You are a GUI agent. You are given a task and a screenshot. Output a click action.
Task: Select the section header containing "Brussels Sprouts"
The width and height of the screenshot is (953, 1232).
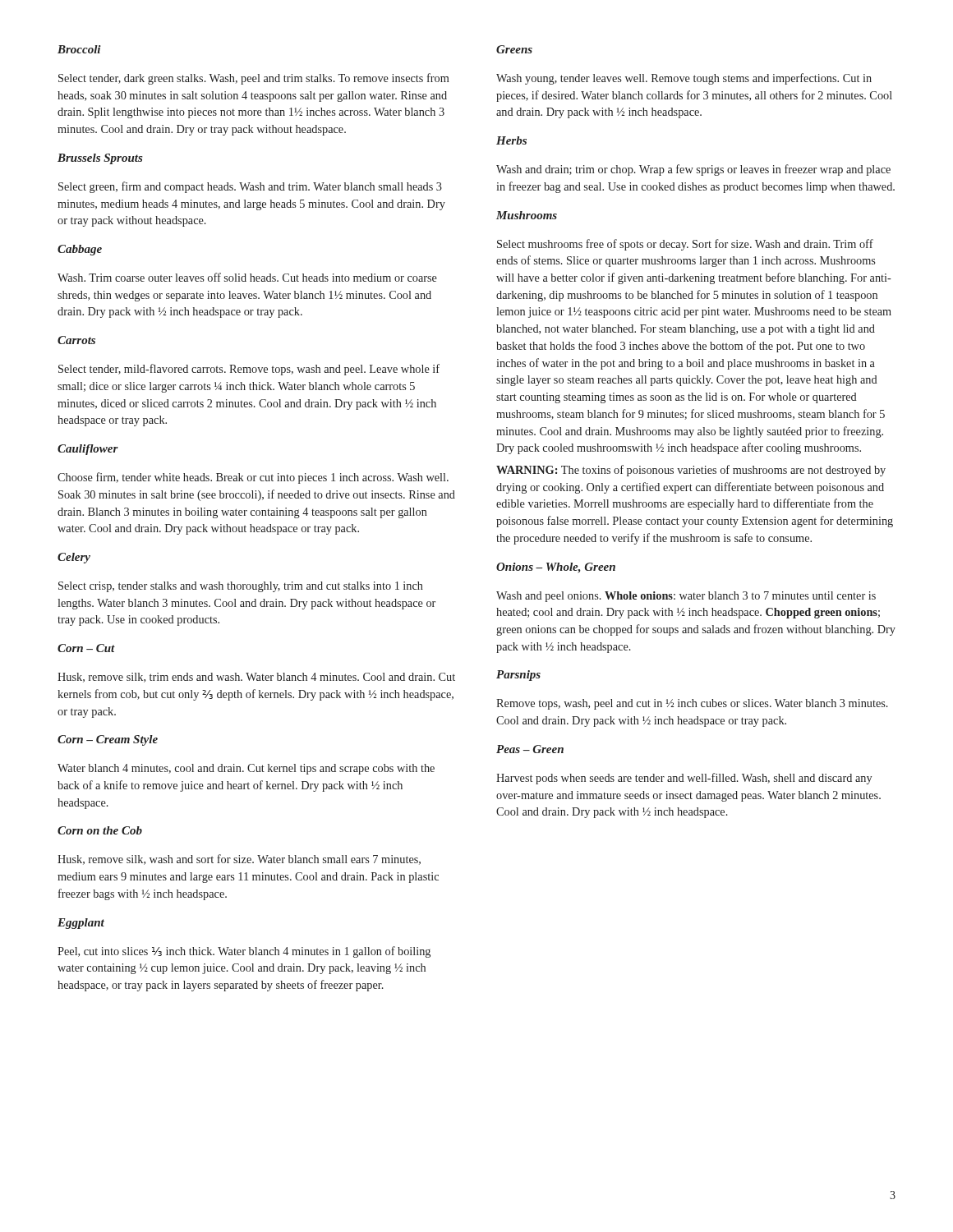click(x=100, y=159)
